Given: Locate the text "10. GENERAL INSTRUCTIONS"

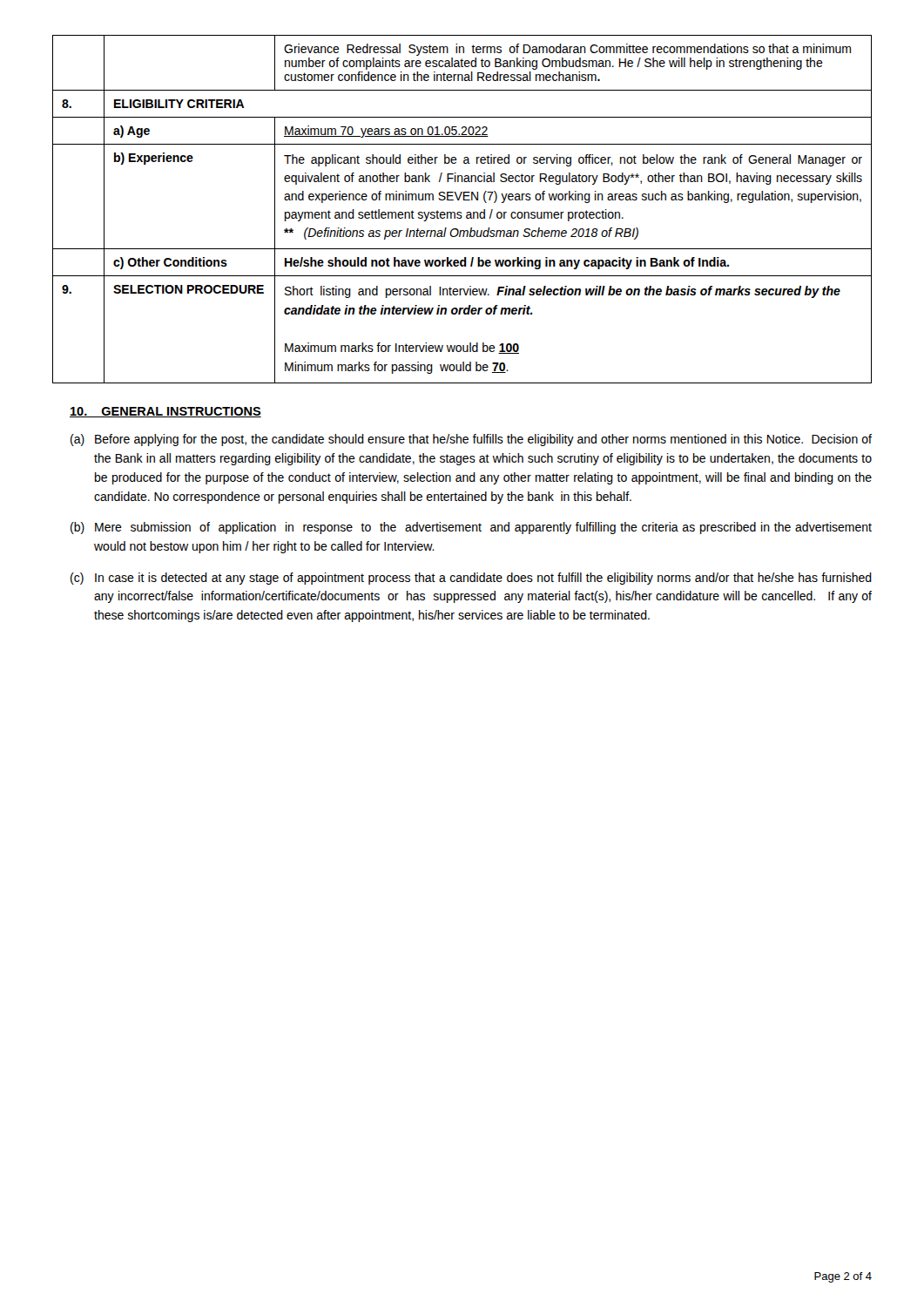Looking at the screenshot, I should (165, 412).
